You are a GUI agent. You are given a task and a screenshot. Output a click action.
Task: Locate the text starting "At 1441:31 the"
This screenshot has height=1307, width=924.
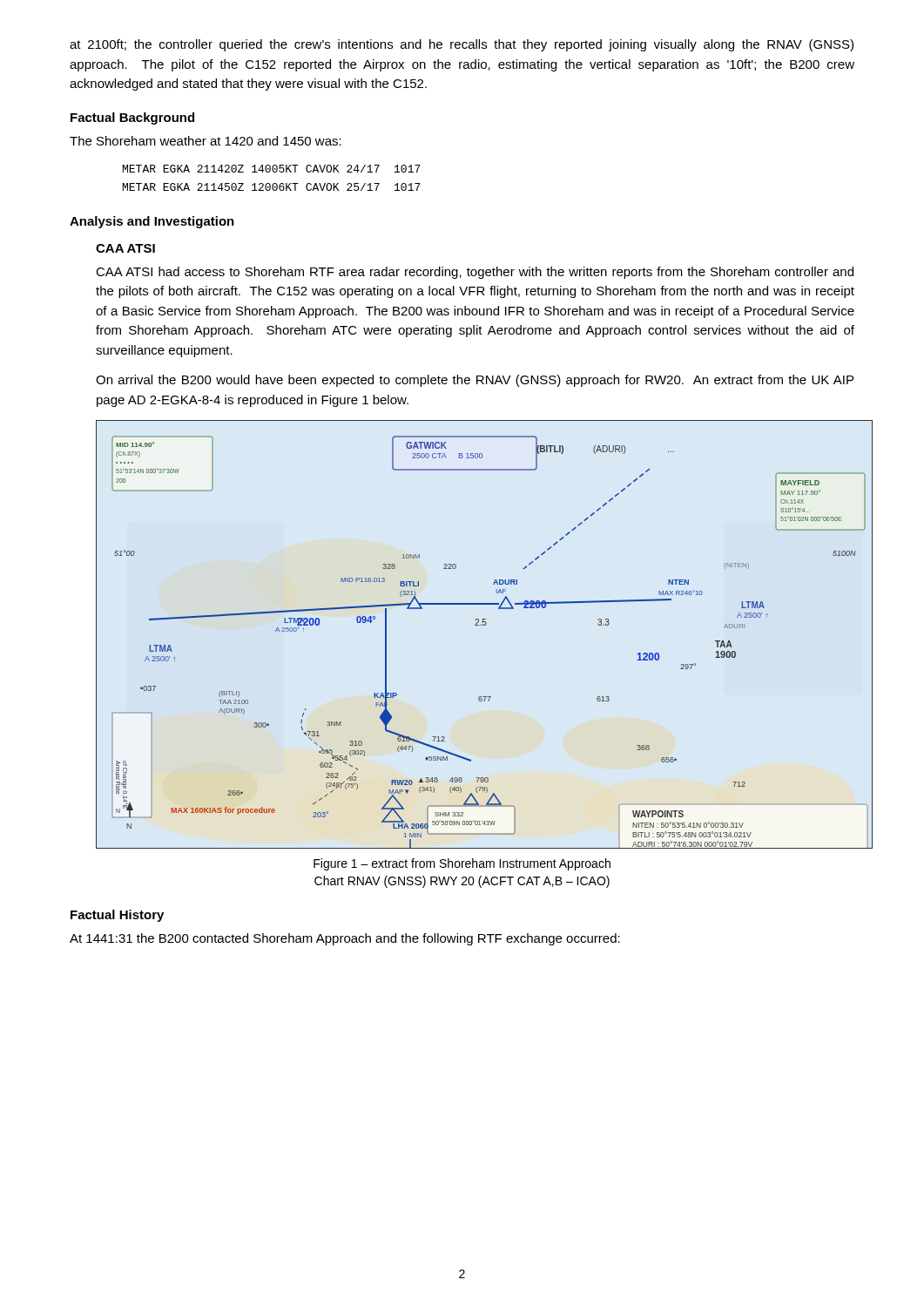pyautogui.click(x=345, y=938)
